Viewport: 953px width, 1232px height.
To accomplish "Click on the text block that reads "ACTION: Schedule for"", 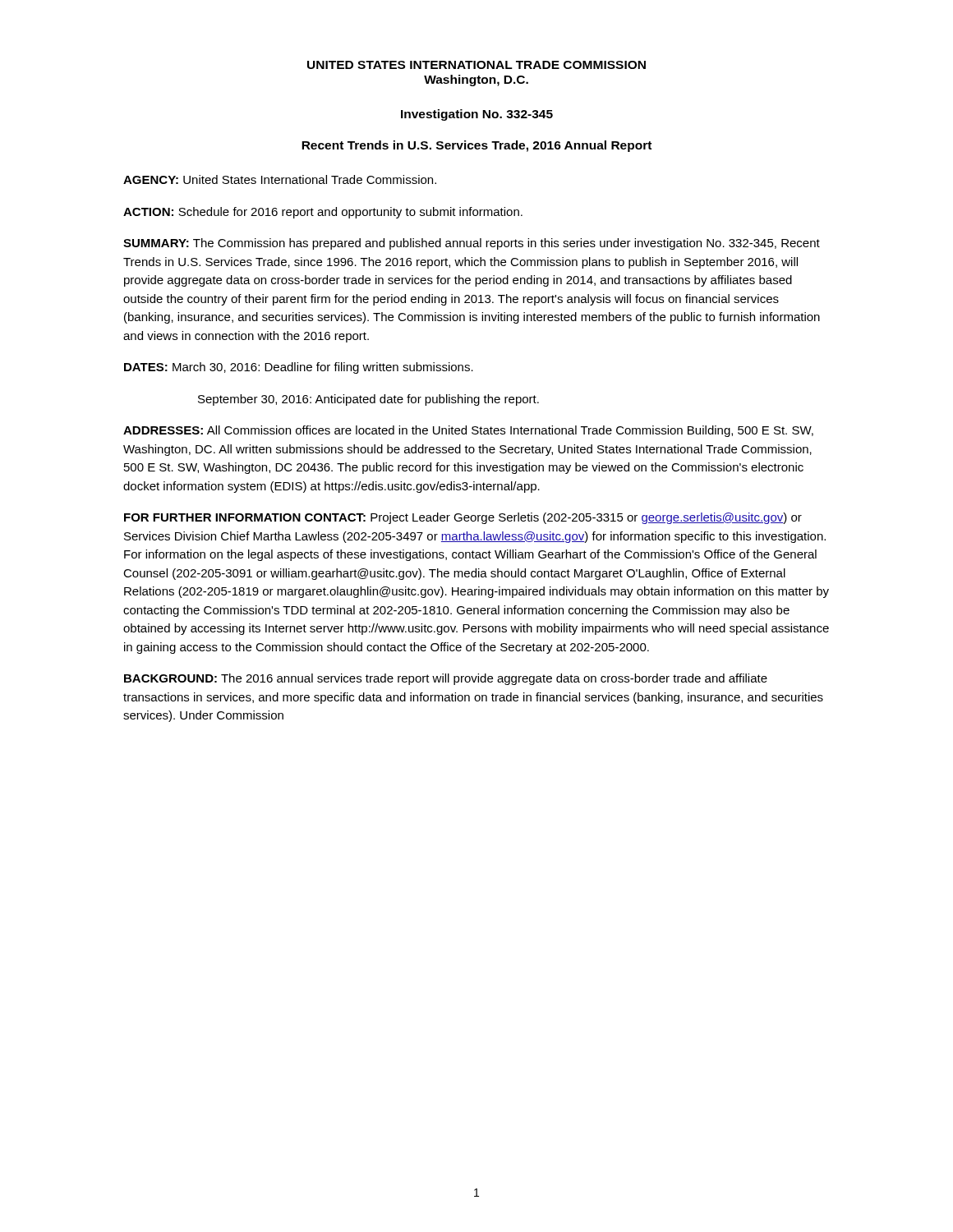I will click(x=323, y=211).
